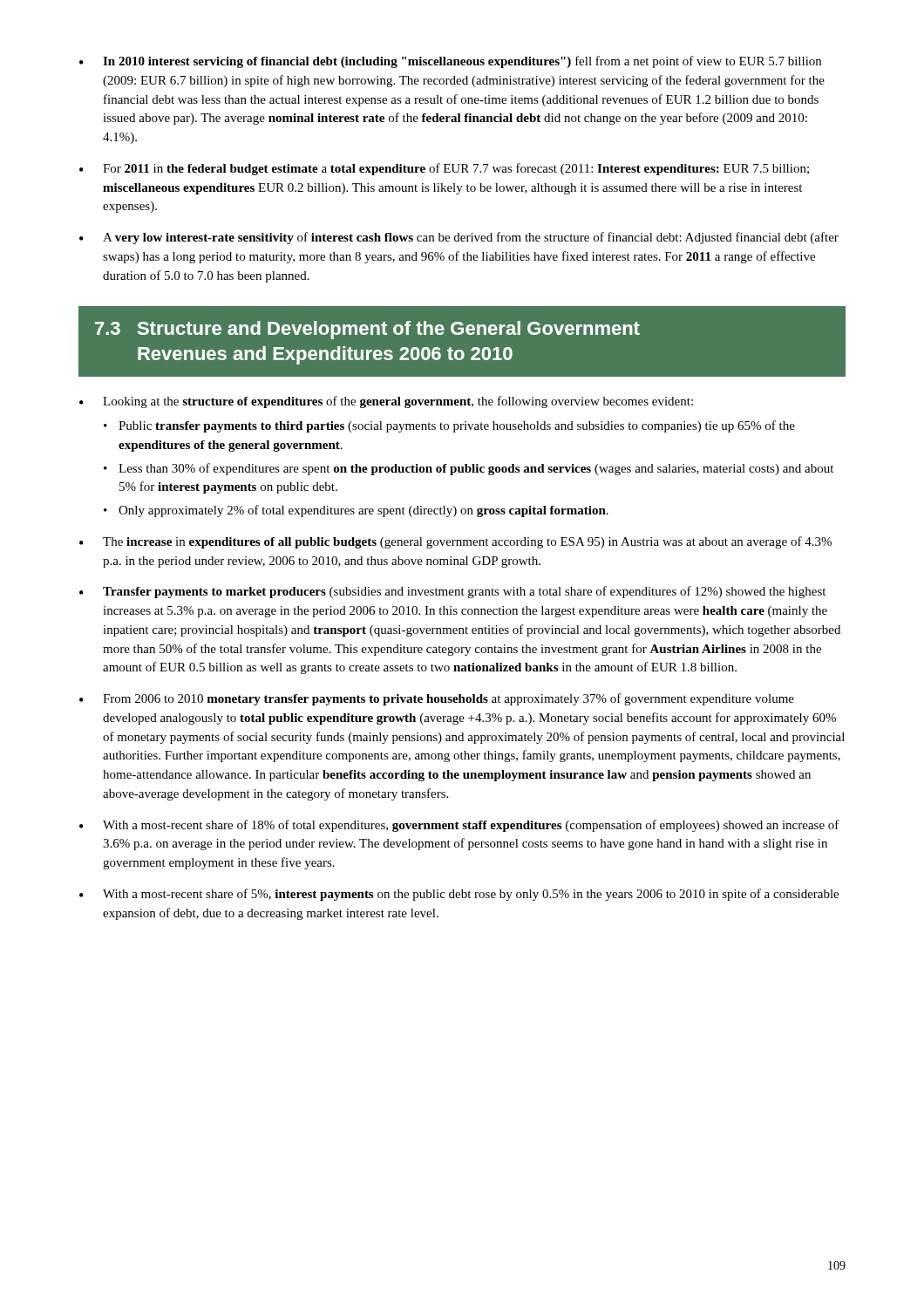Image resolution: width=924 pixels, height=1308 pixels.
Task: Click the passage that begins "Only approximately 2% of total expenditures"
Action: click(x=364, y=510)
